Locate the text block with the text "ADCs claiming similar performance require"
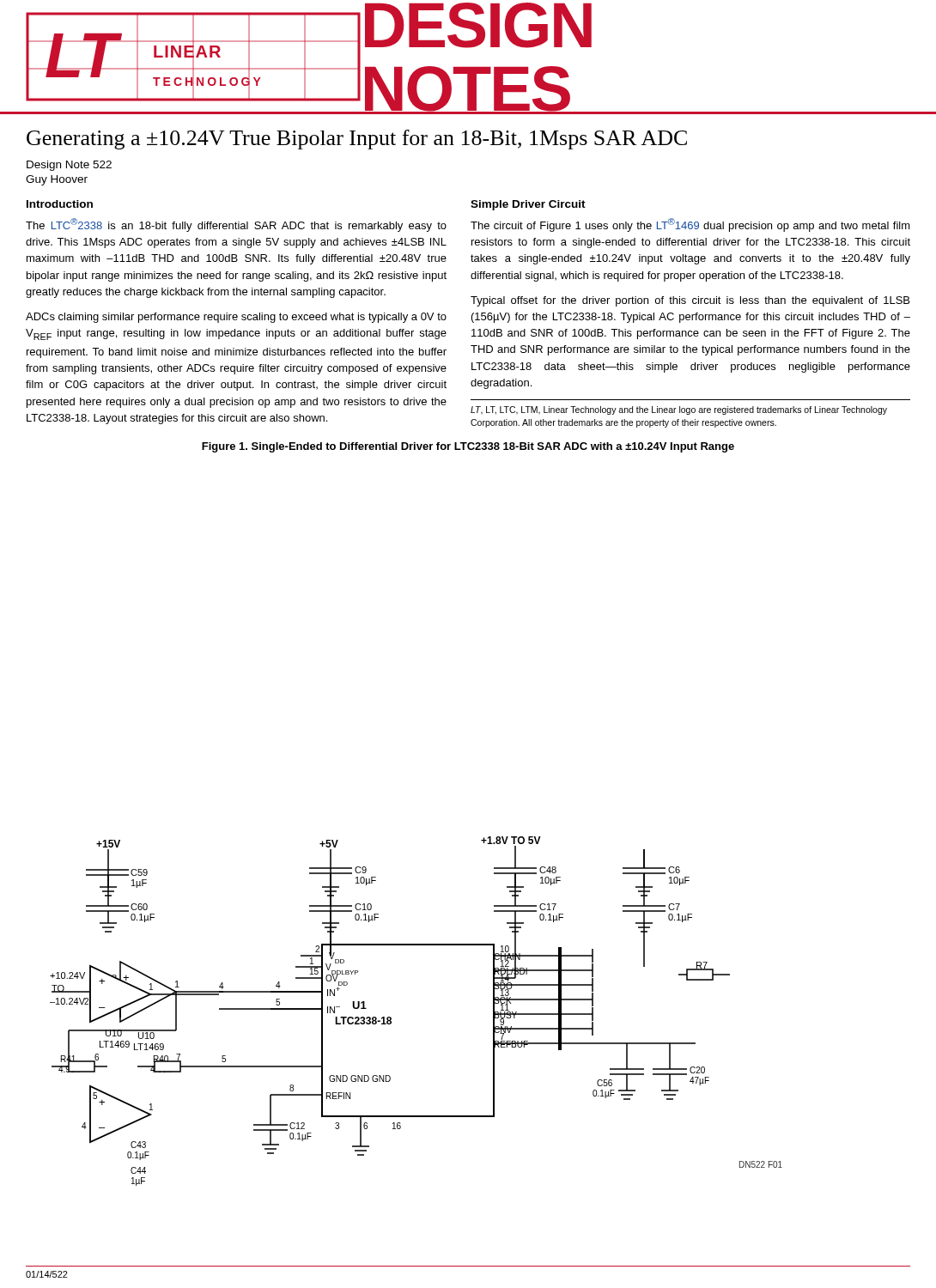The width and height of the screenshot is (936, 1288). (236, 367)
